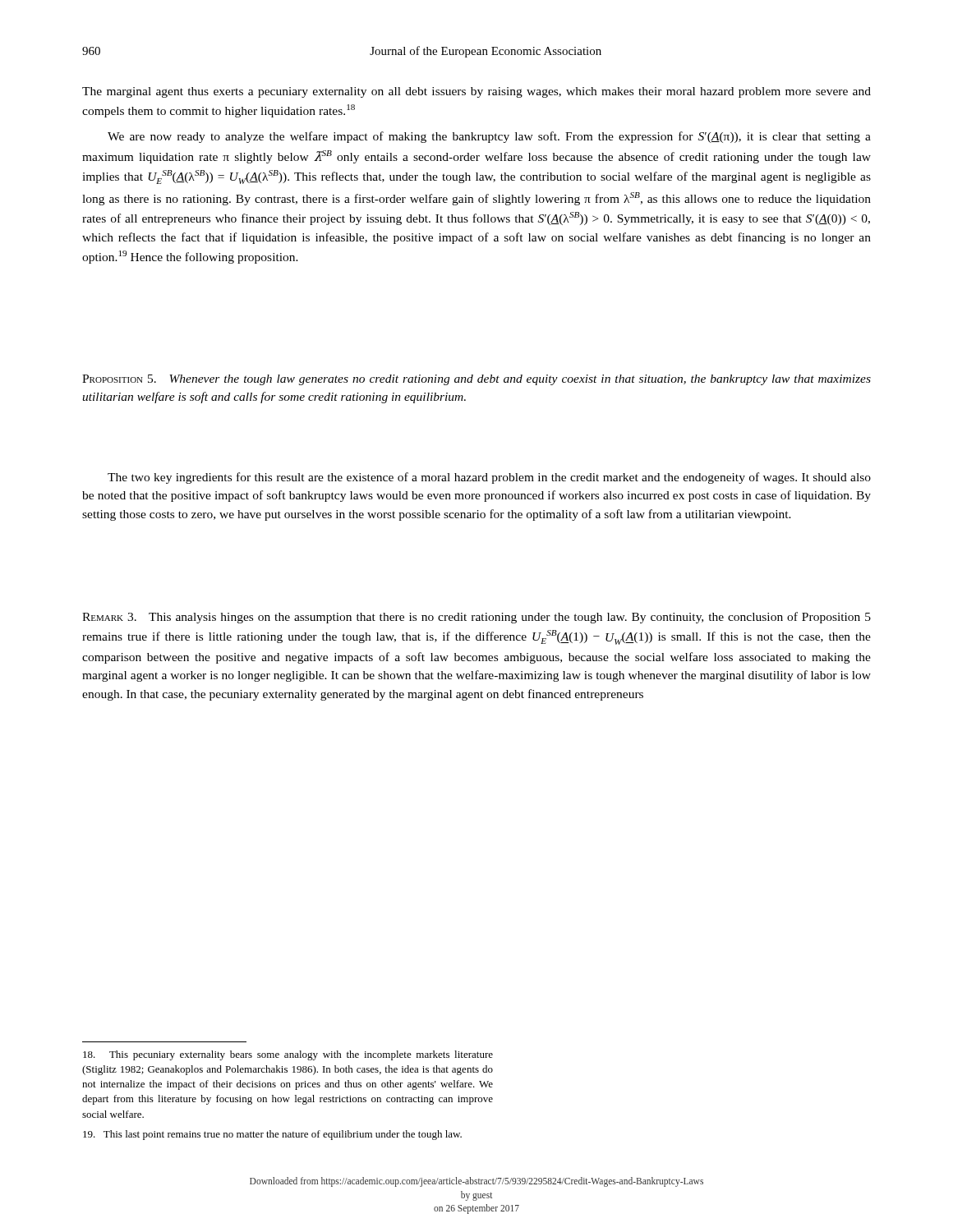The height and width of the screenshot is (1232, 953).
Task: Select the passage starting "This last point remains true no"
Action: tap(288, 1134)
